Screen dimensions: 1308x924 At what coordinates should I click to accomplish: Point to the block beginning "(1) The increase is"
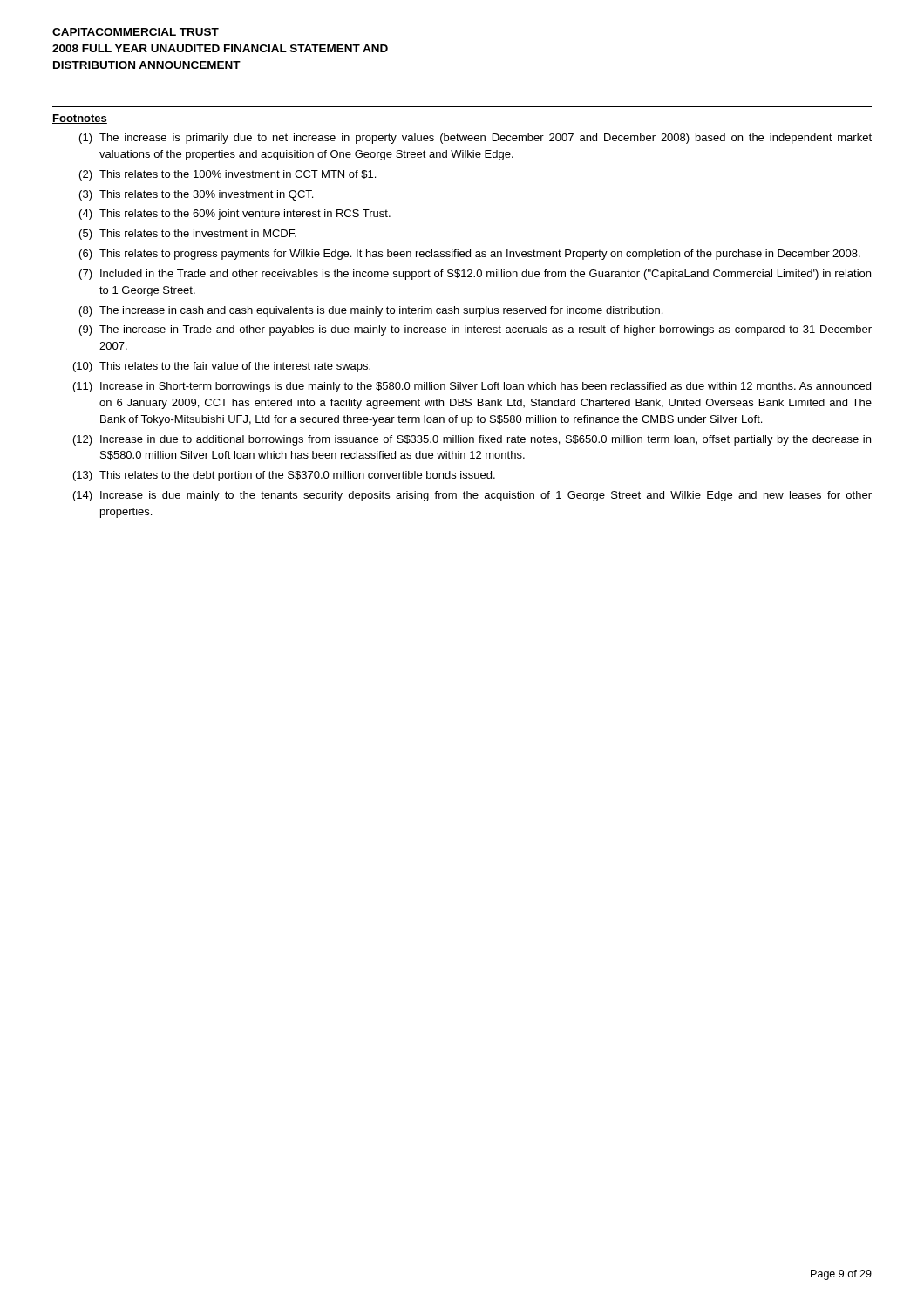point(462,146)
